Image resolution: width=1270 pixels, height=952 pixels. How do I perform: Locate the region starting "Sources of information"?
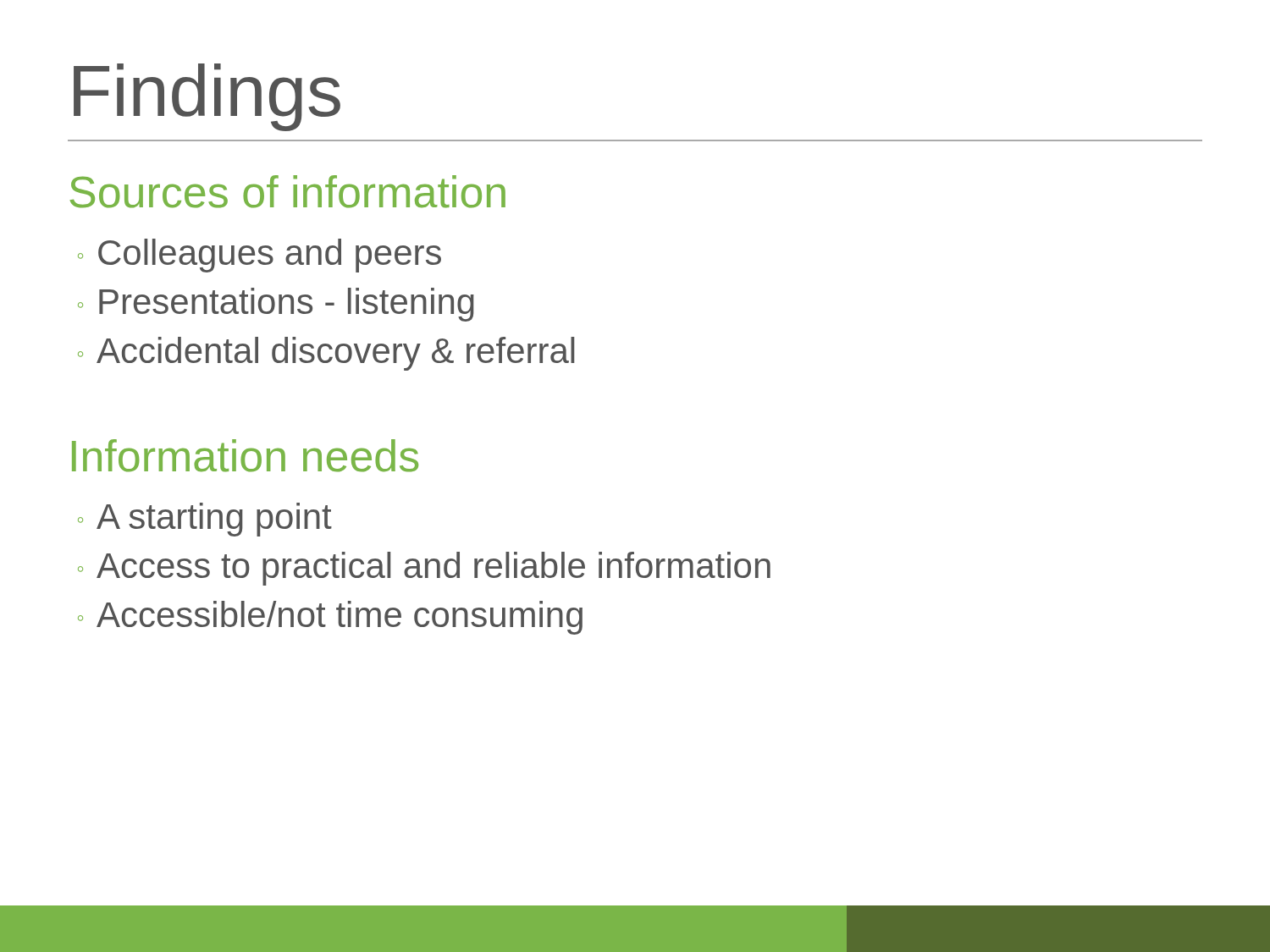point(288,192)
